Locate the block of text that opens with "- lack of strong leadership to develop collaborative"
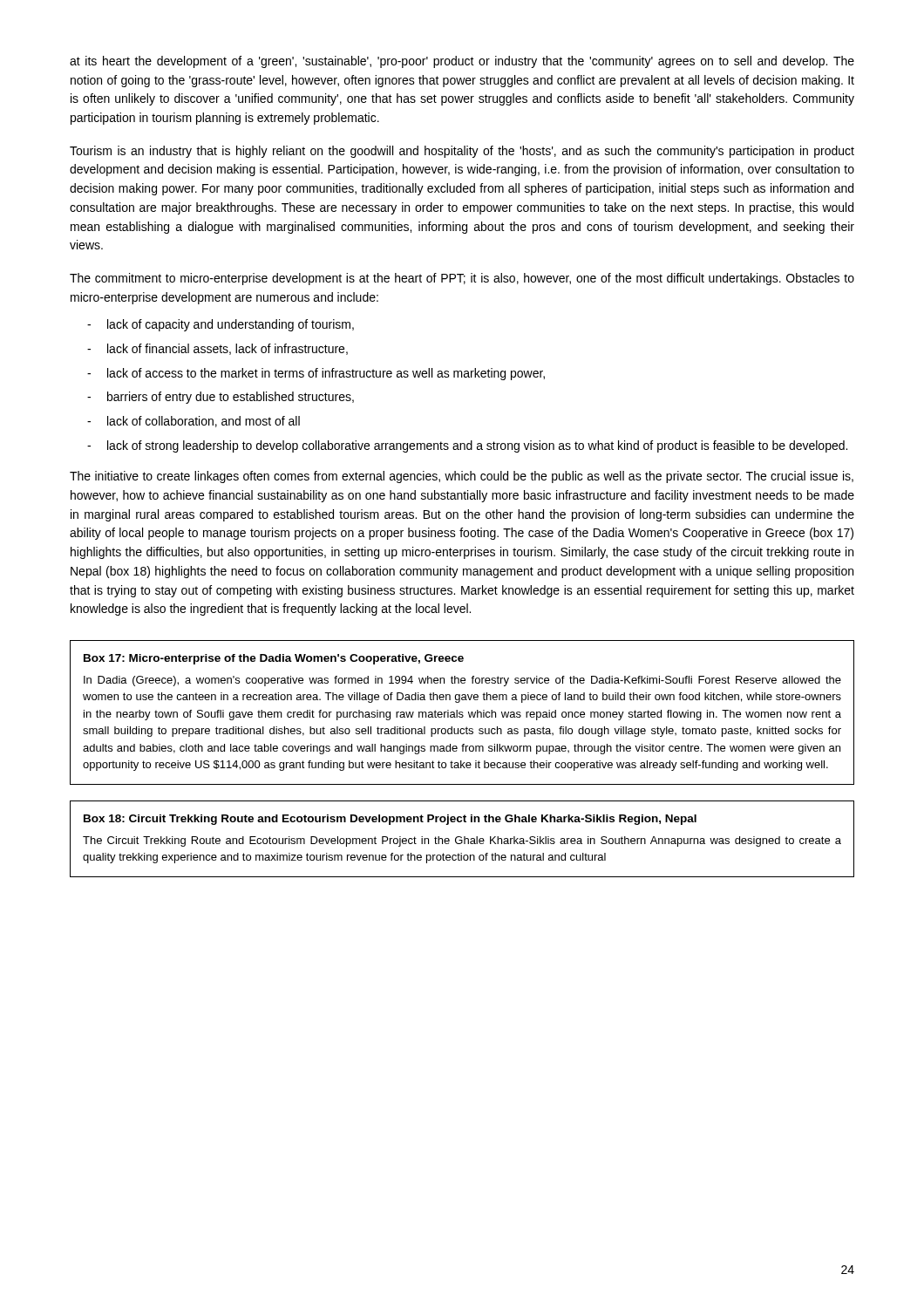This screenshot has width=924, height=1308. click(x=468, y=446)
